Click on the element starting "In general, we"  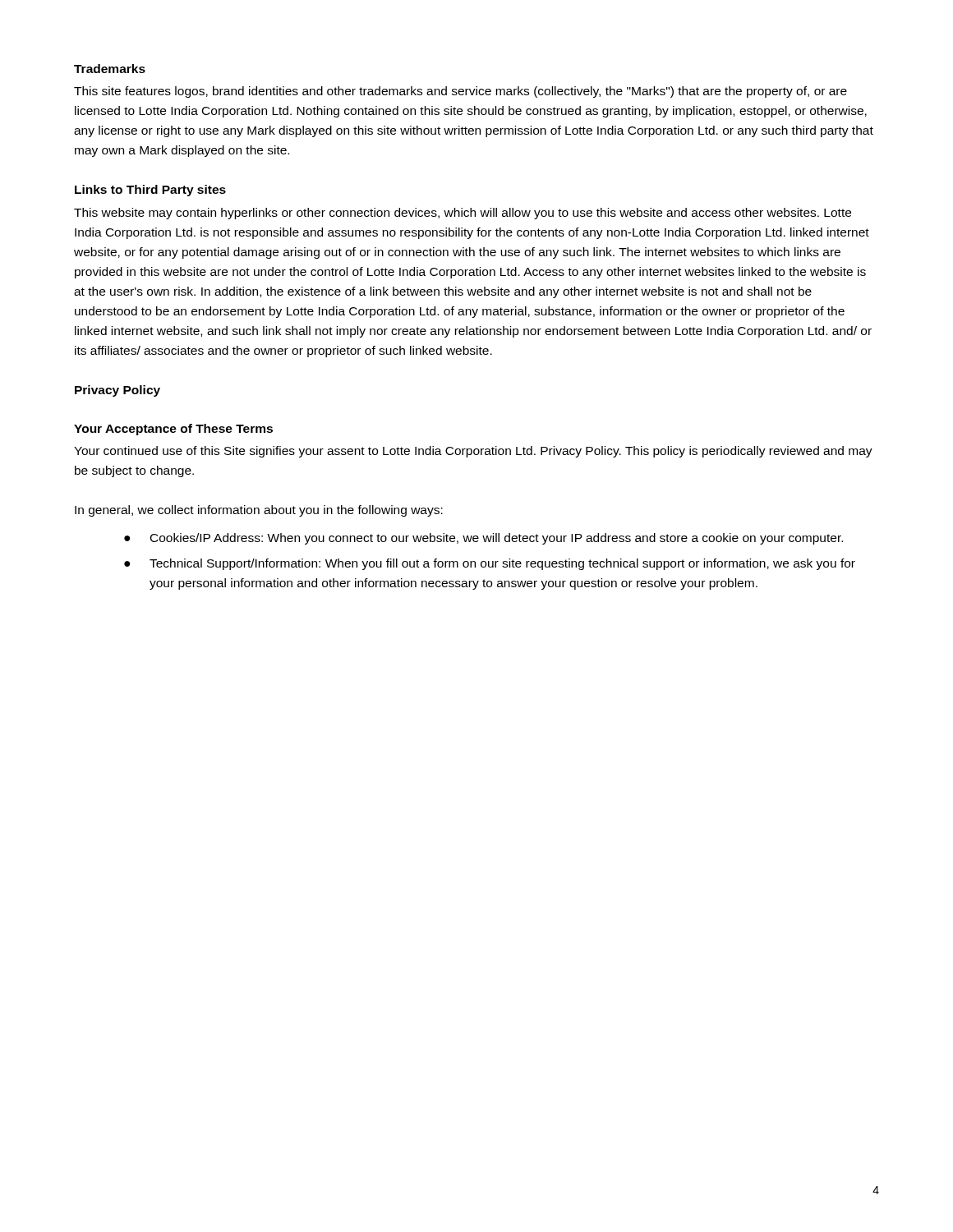[259, 510]
